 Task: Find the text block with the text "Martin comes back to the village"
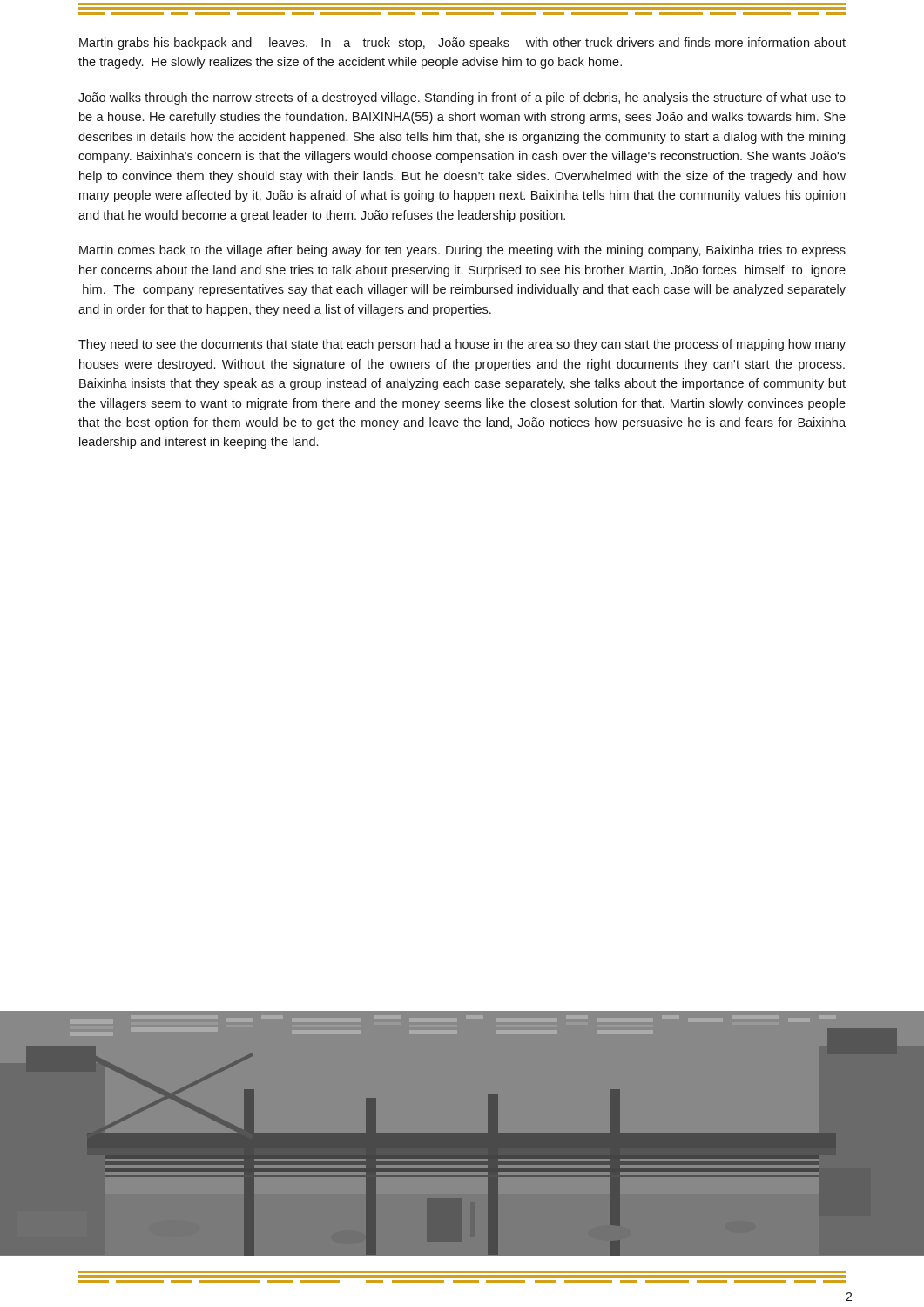point(462,280)
